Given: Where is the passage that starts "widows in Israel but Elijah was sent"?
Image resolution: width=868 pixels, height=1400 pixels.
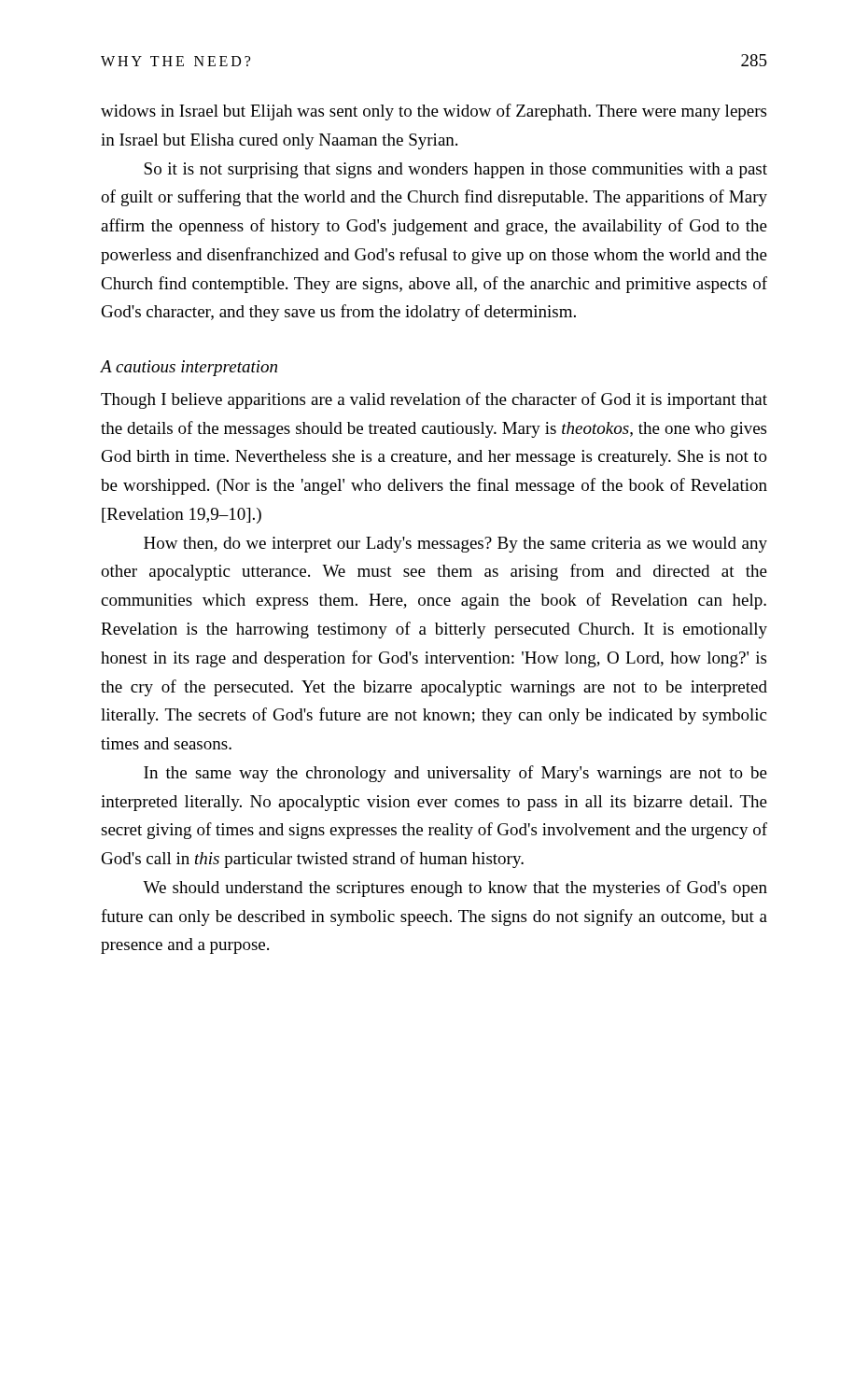Looking at the screenshot, I should click(434, 212).
